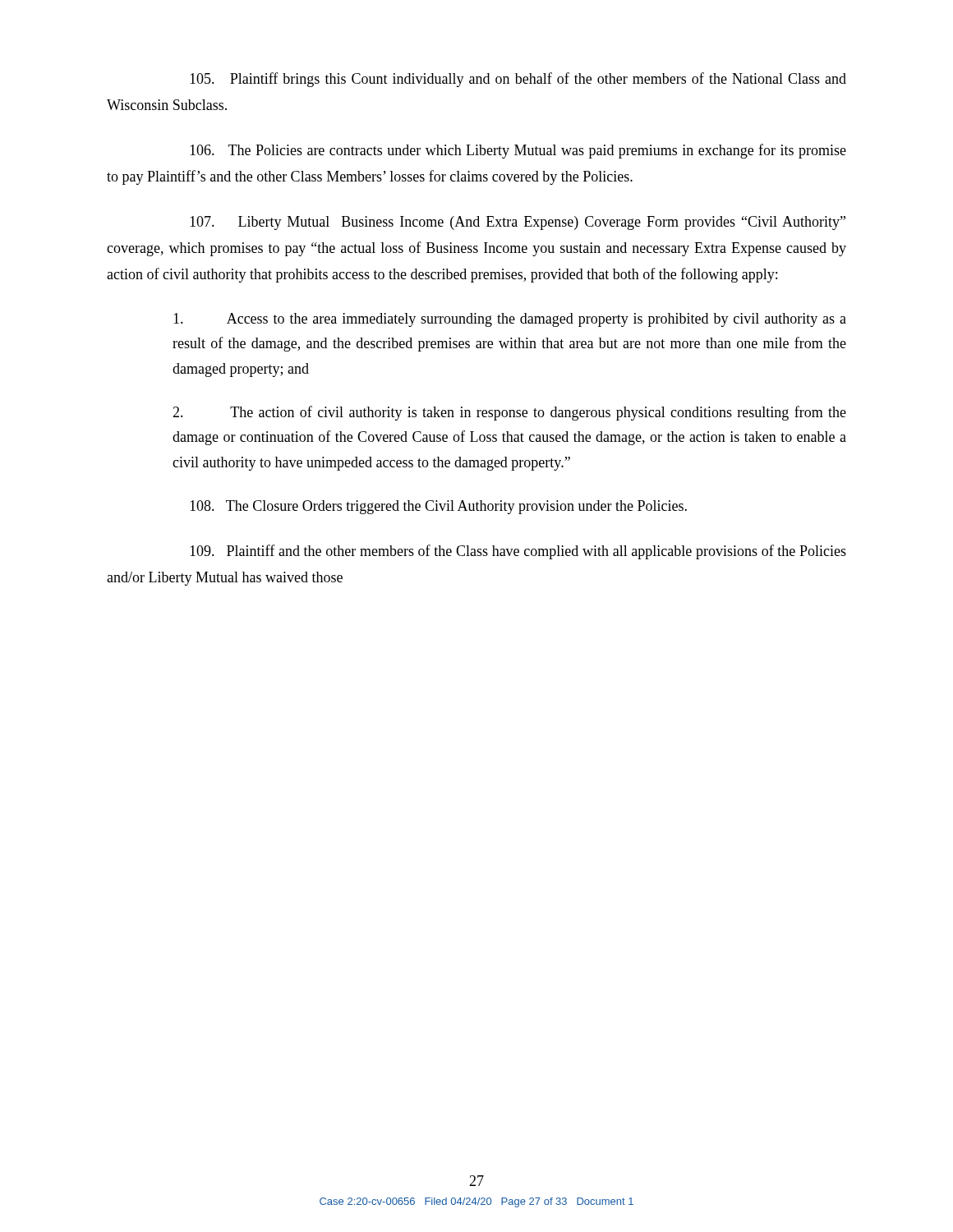Select the element starting "2. The action of civil authority is taken"
Image resolution: width=953 pixels, height=1232 pixels.
[509, 437]
